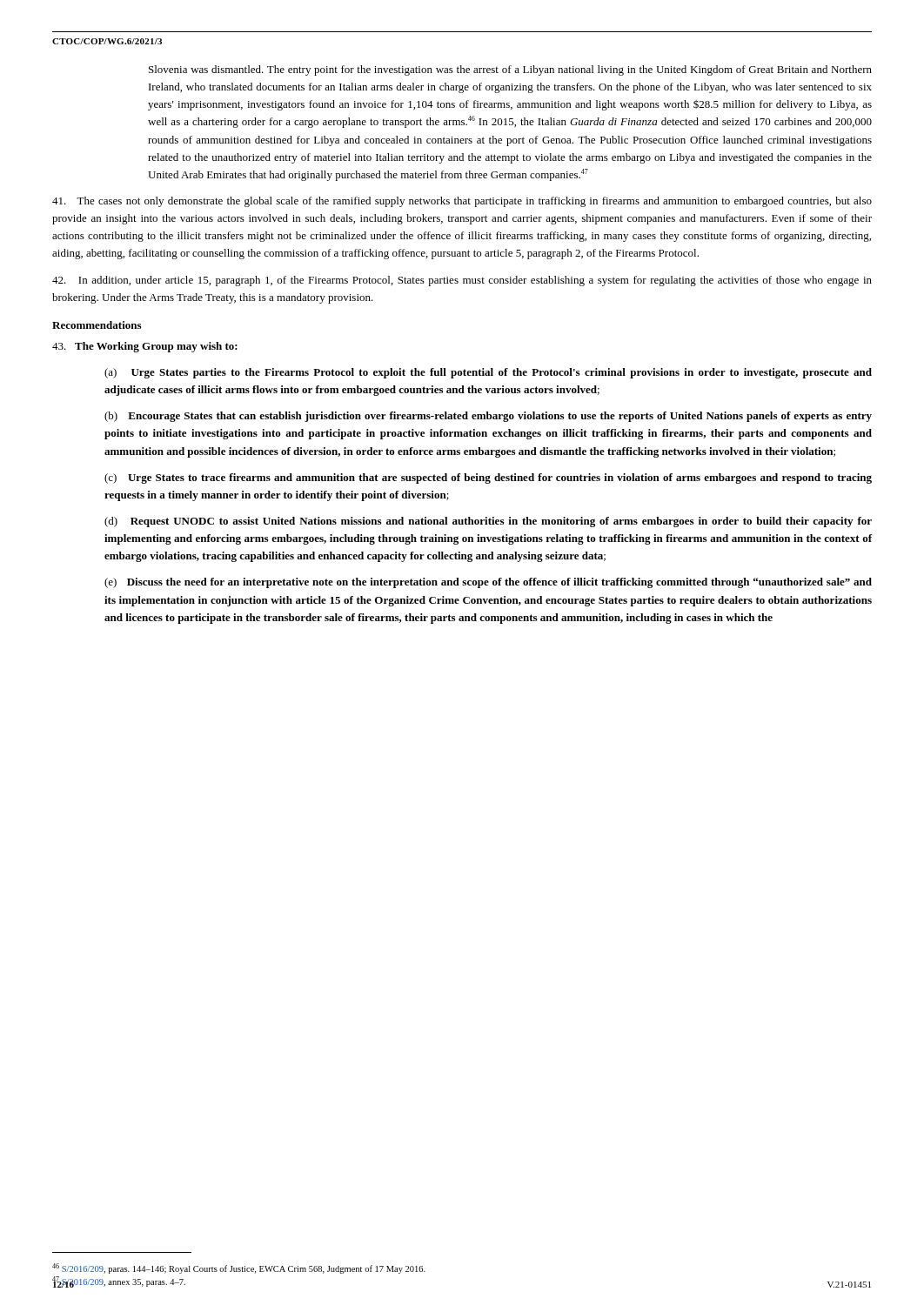Screen dimensions: 1305x924
Task: Click on the text block starting "47 S/2016/209, annex"
Action: pyautogui.click(x=119, y=1281)
